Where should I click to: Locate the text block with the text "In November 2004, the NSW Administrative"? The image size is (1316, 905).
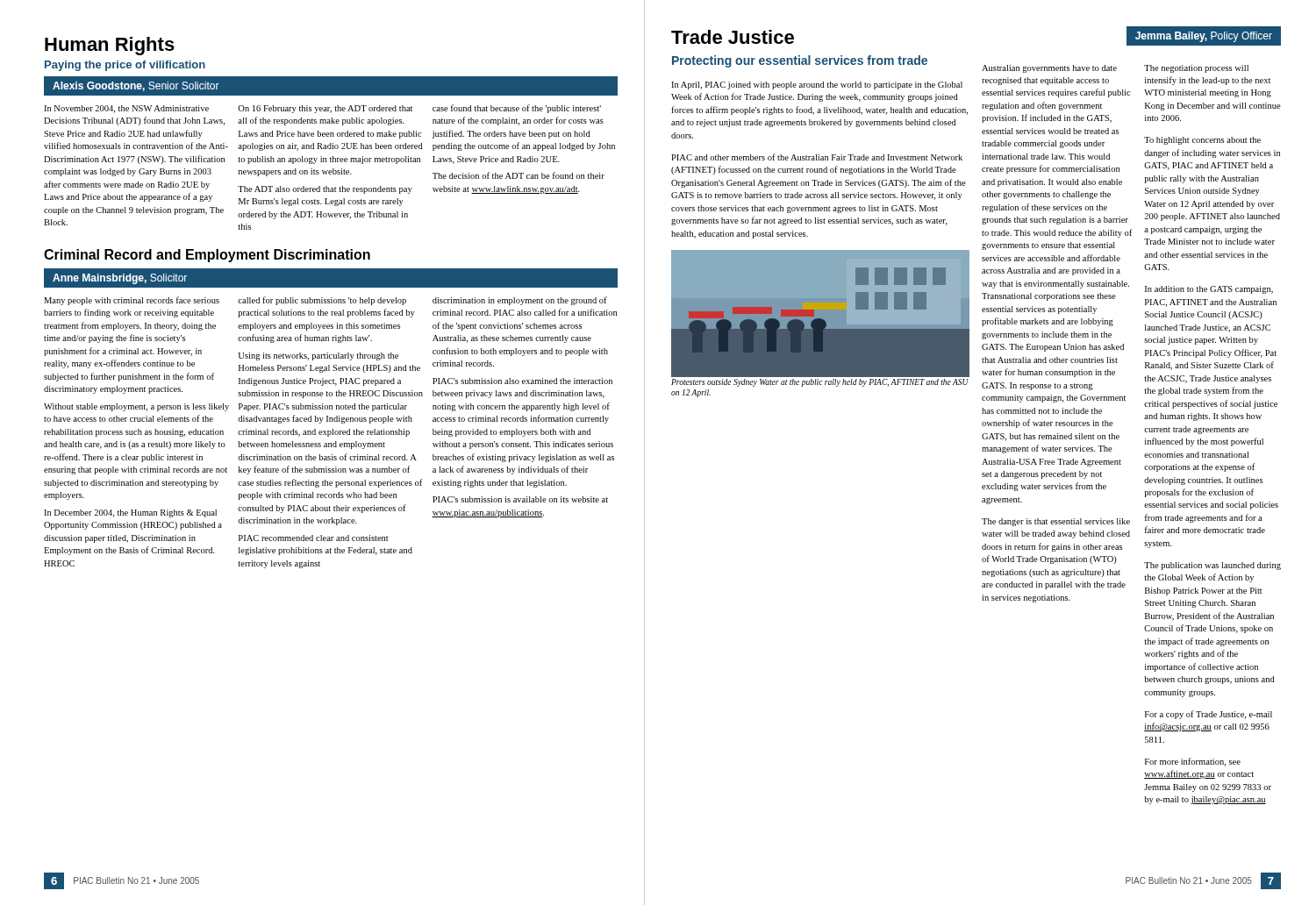(x=137, y=166)
